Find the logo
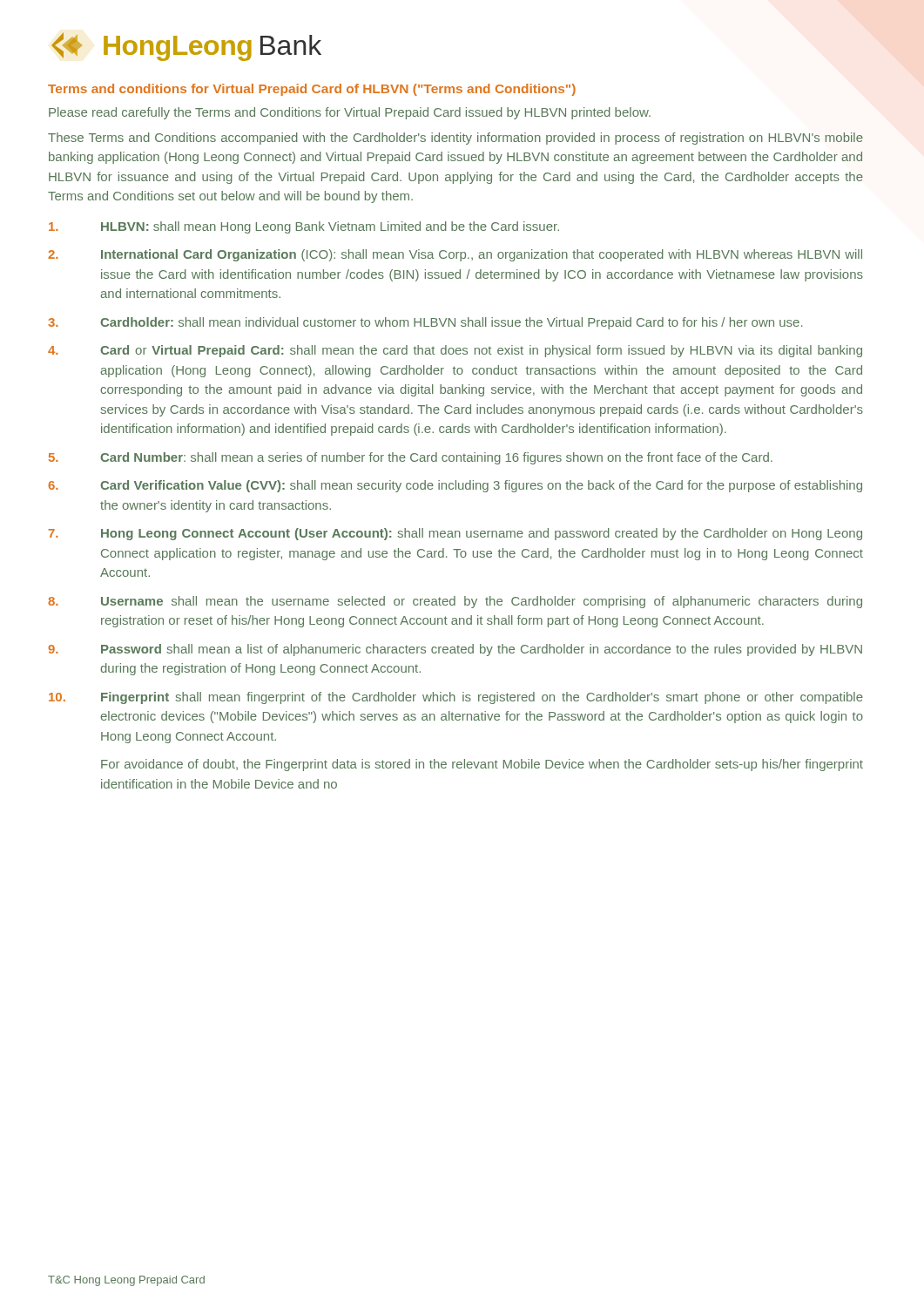 [x=455, y=45]
